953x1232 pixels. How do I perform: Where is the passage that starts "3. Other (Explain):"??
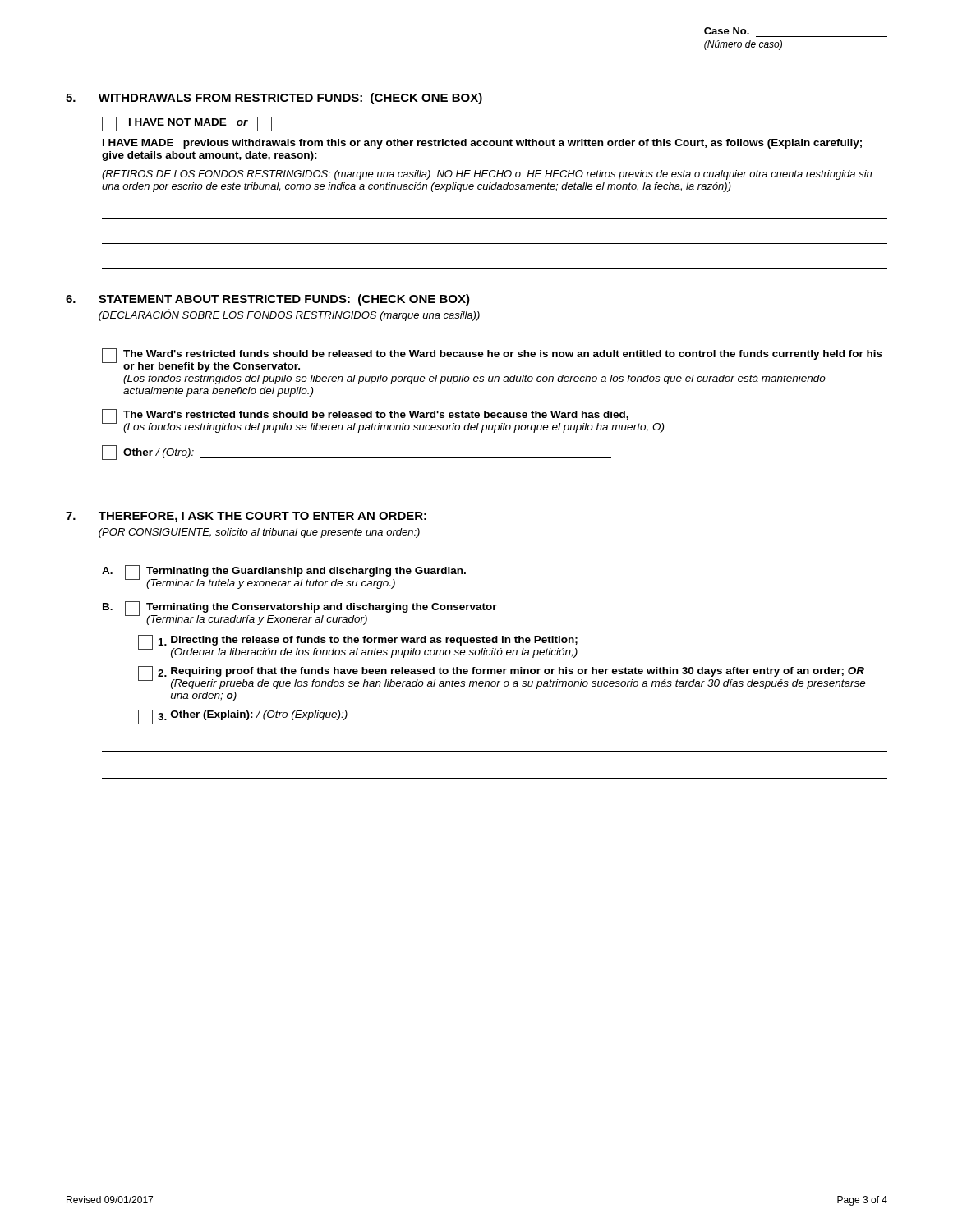pyautogui.click(x=243, y=717)
